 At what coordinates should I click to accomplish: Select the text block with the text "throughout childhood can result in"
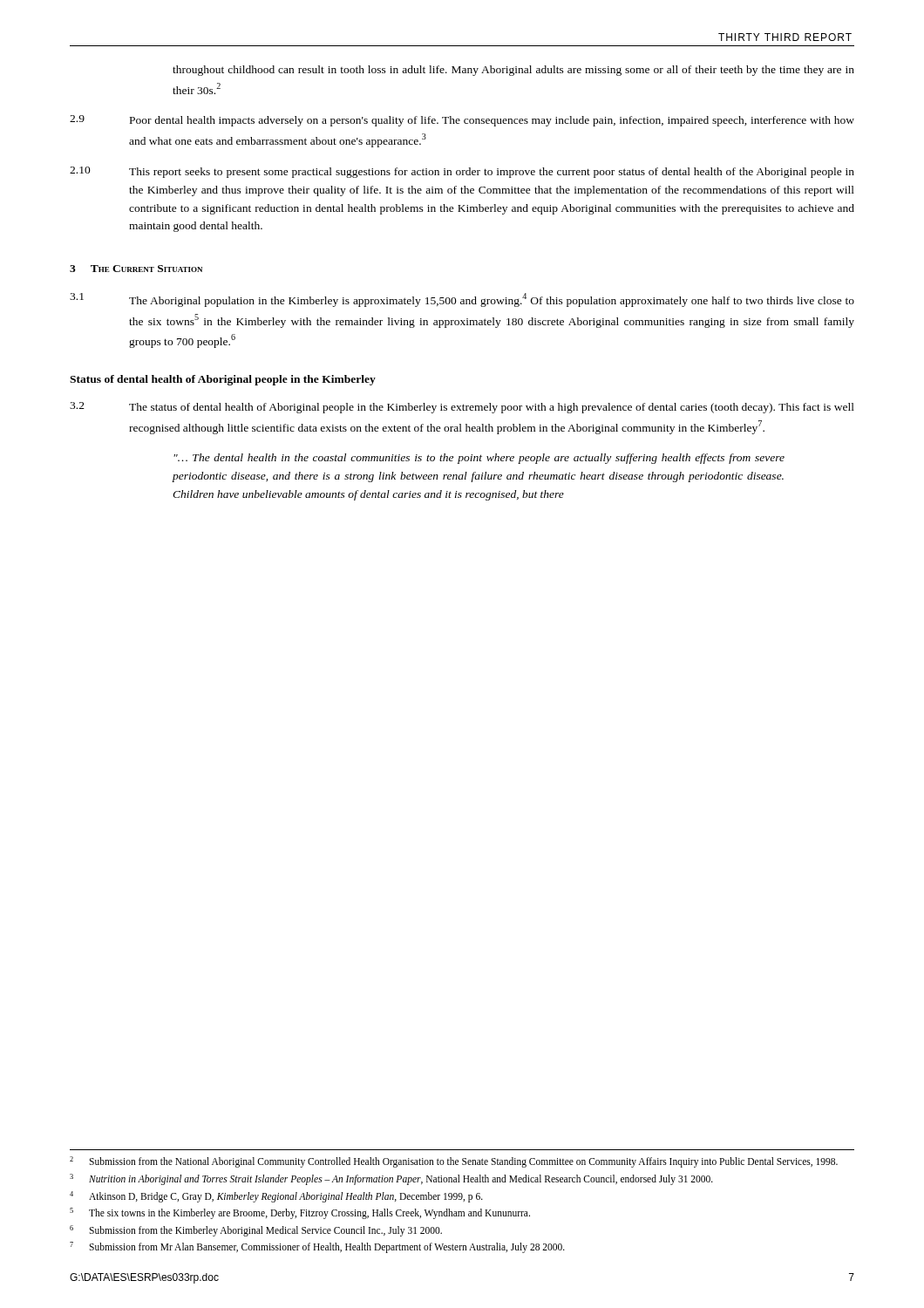[513, 80]
